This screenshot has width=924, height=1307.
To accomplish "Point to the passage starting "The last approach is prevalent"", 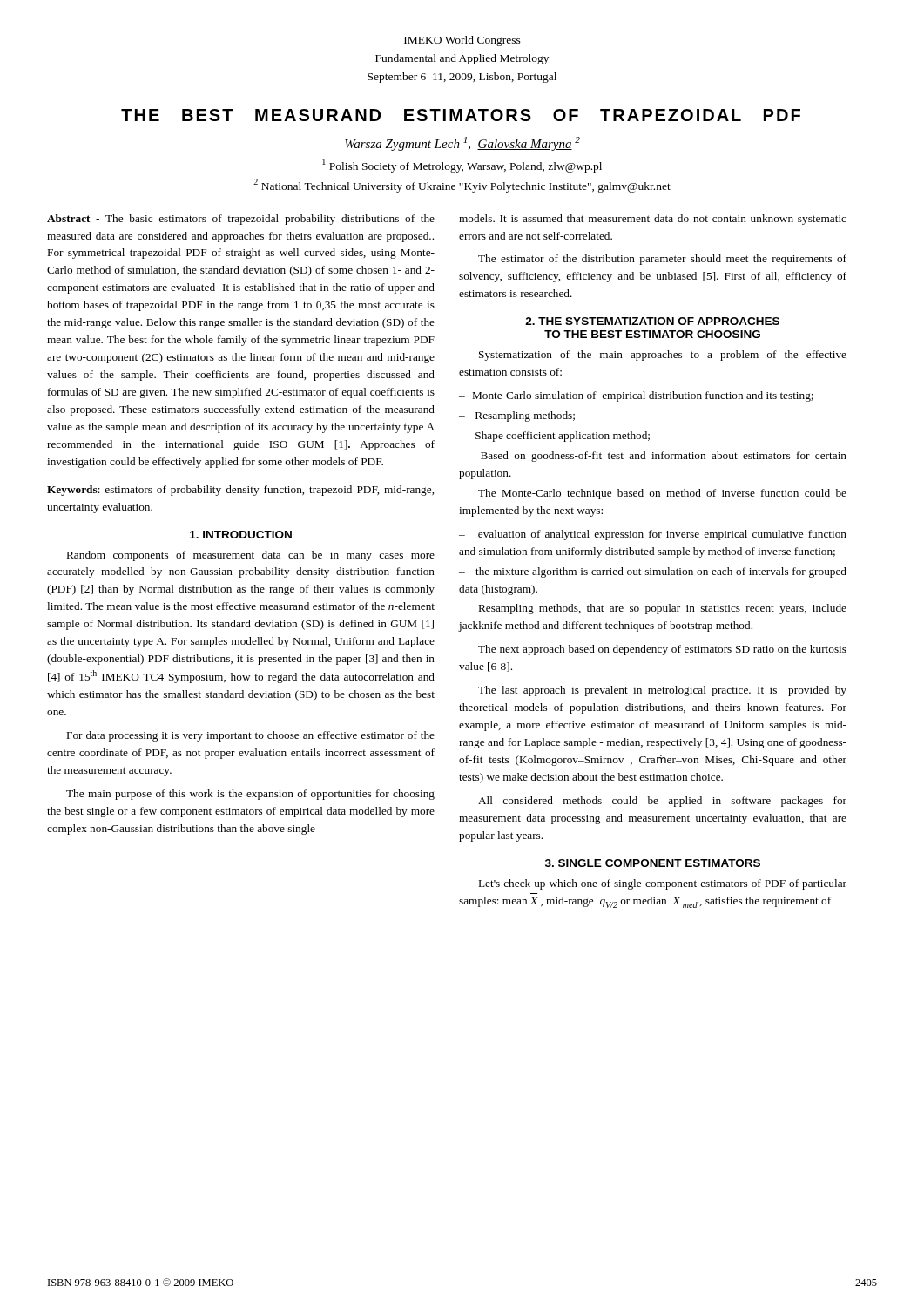I will 653,733.
